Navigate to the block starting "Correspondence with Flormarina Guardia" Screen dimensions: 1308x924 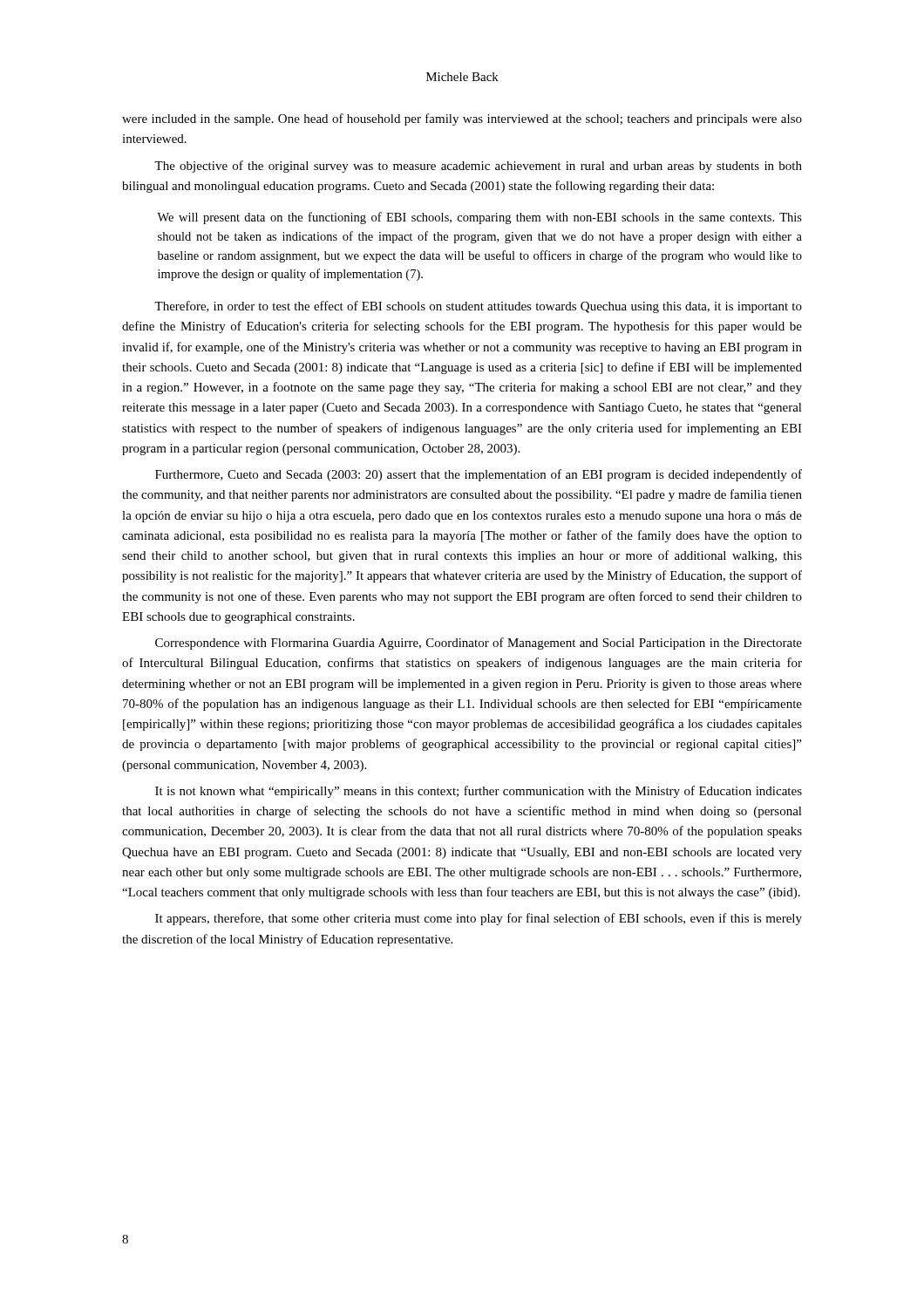click(x=462, y=704)
